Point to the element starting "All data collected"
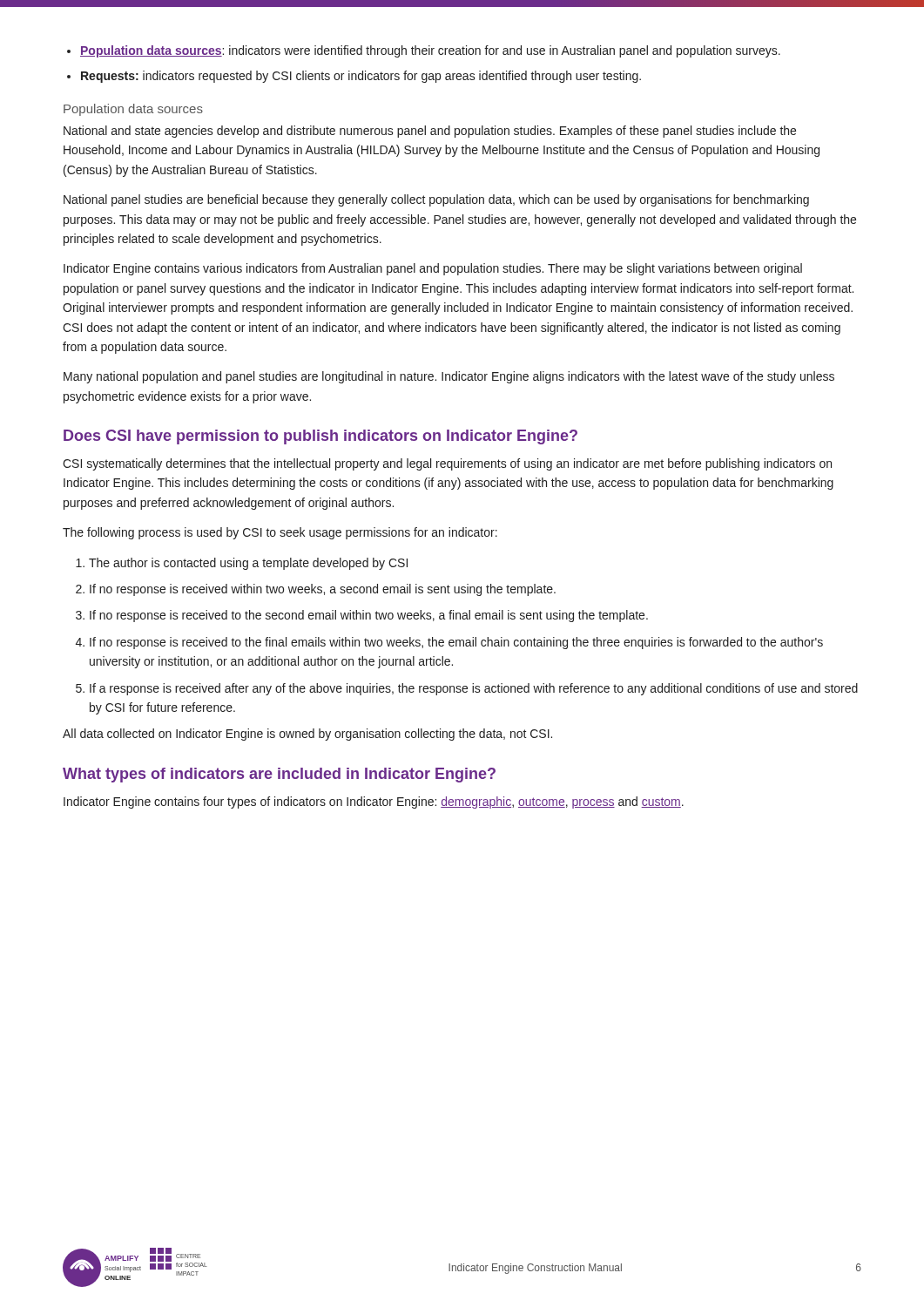Viewport: 924px width, 1307px height. (x=308, y=734)
